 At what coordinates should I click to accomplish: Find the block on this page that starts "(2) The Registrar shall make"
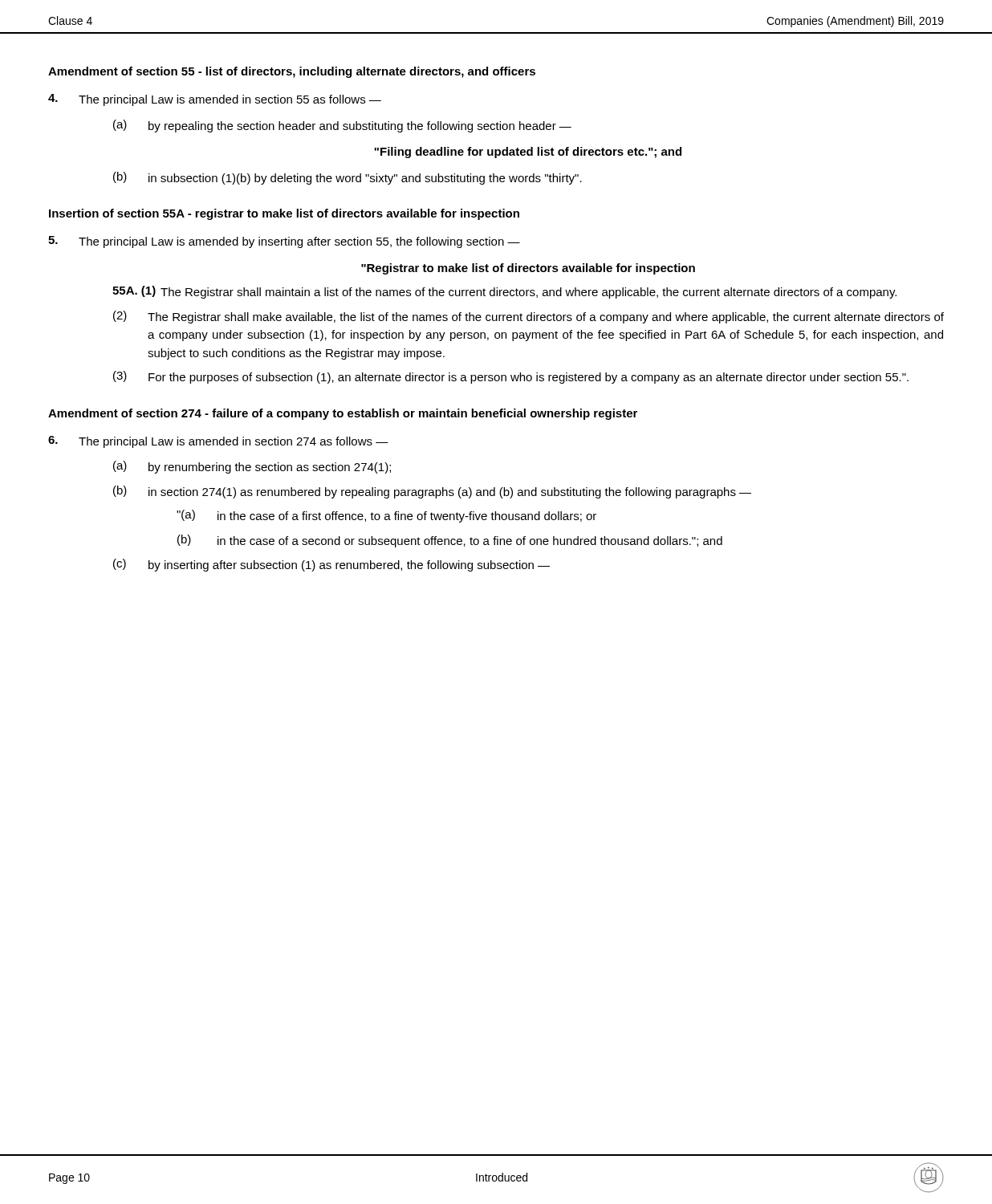(x=528, y=335)
